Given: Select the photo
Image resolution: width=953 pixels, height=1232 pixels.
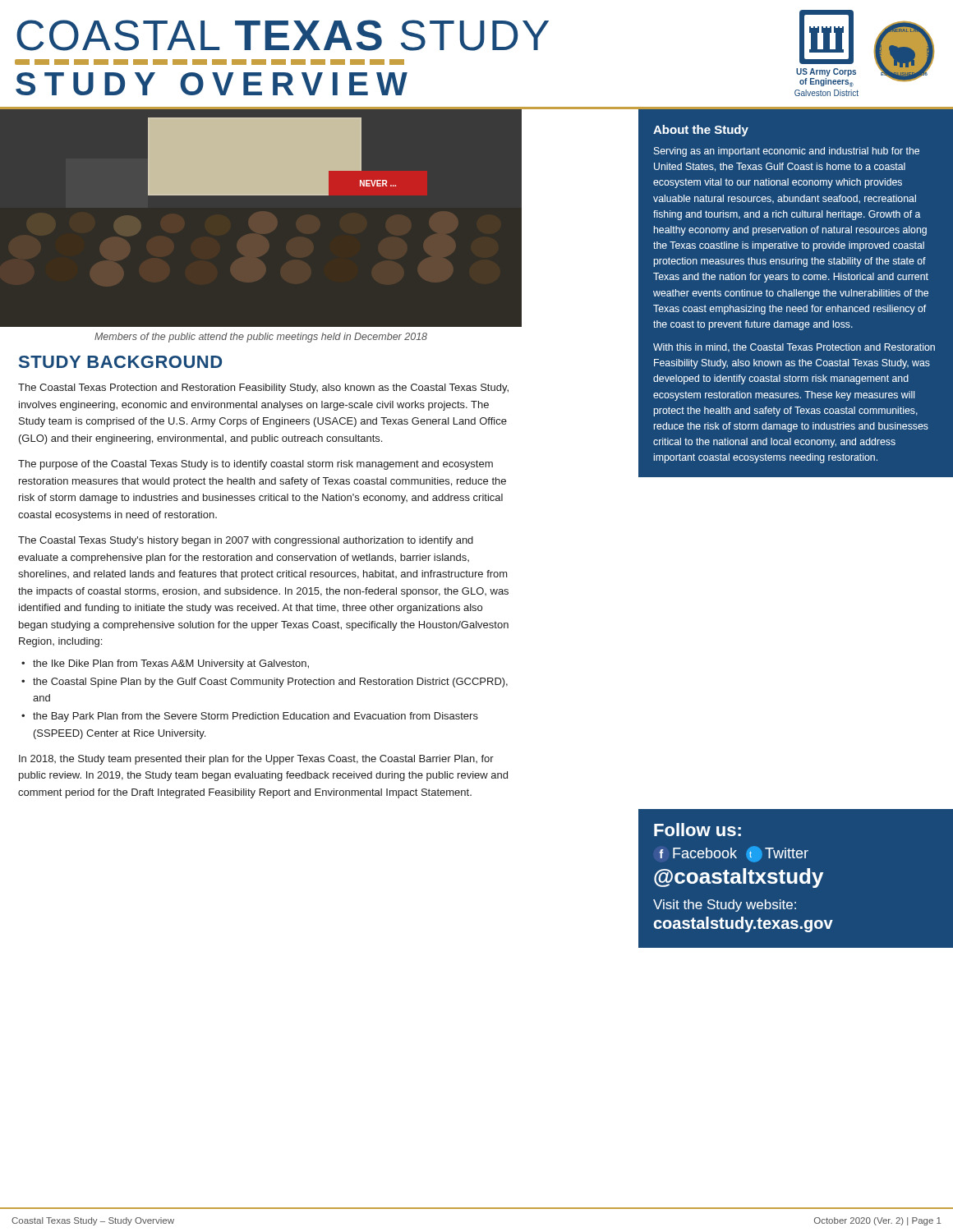Looking at the screenshot, I should pos(261,230).
